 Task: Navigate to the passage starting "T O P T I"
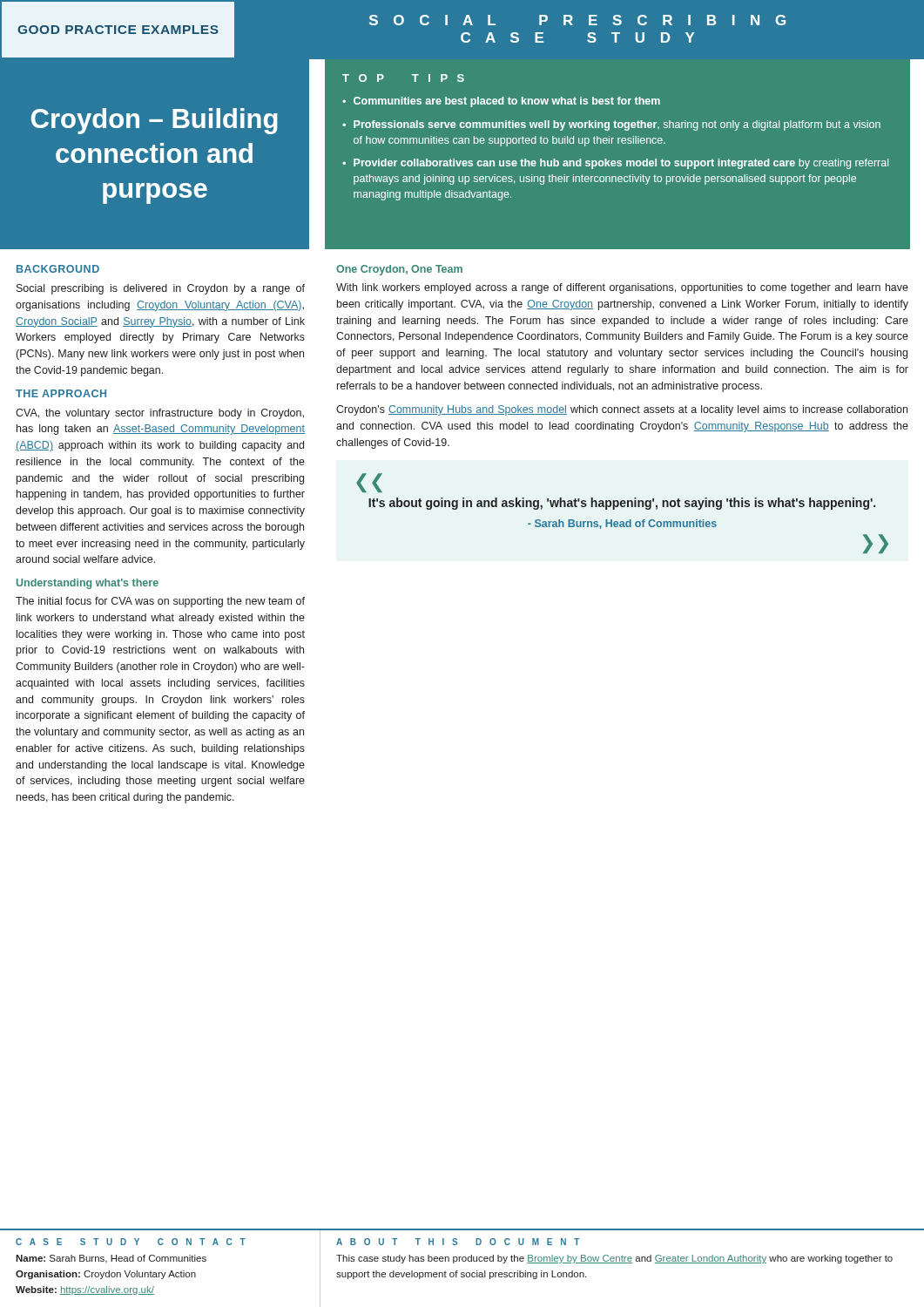[405, 78]
